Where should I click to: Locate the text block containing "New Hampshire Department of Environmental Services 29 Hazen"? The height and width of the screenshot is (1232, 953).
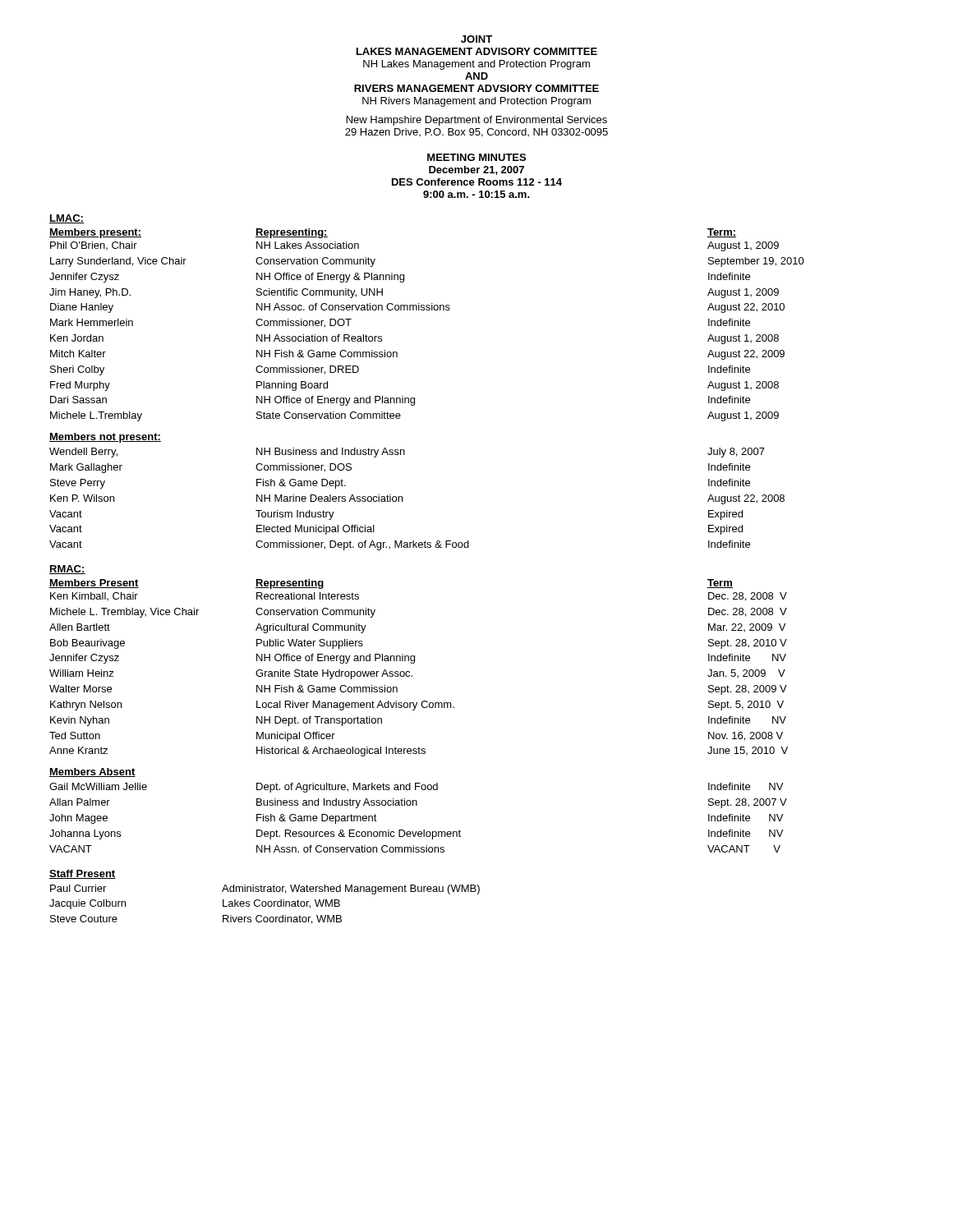[x=476, y=126]
